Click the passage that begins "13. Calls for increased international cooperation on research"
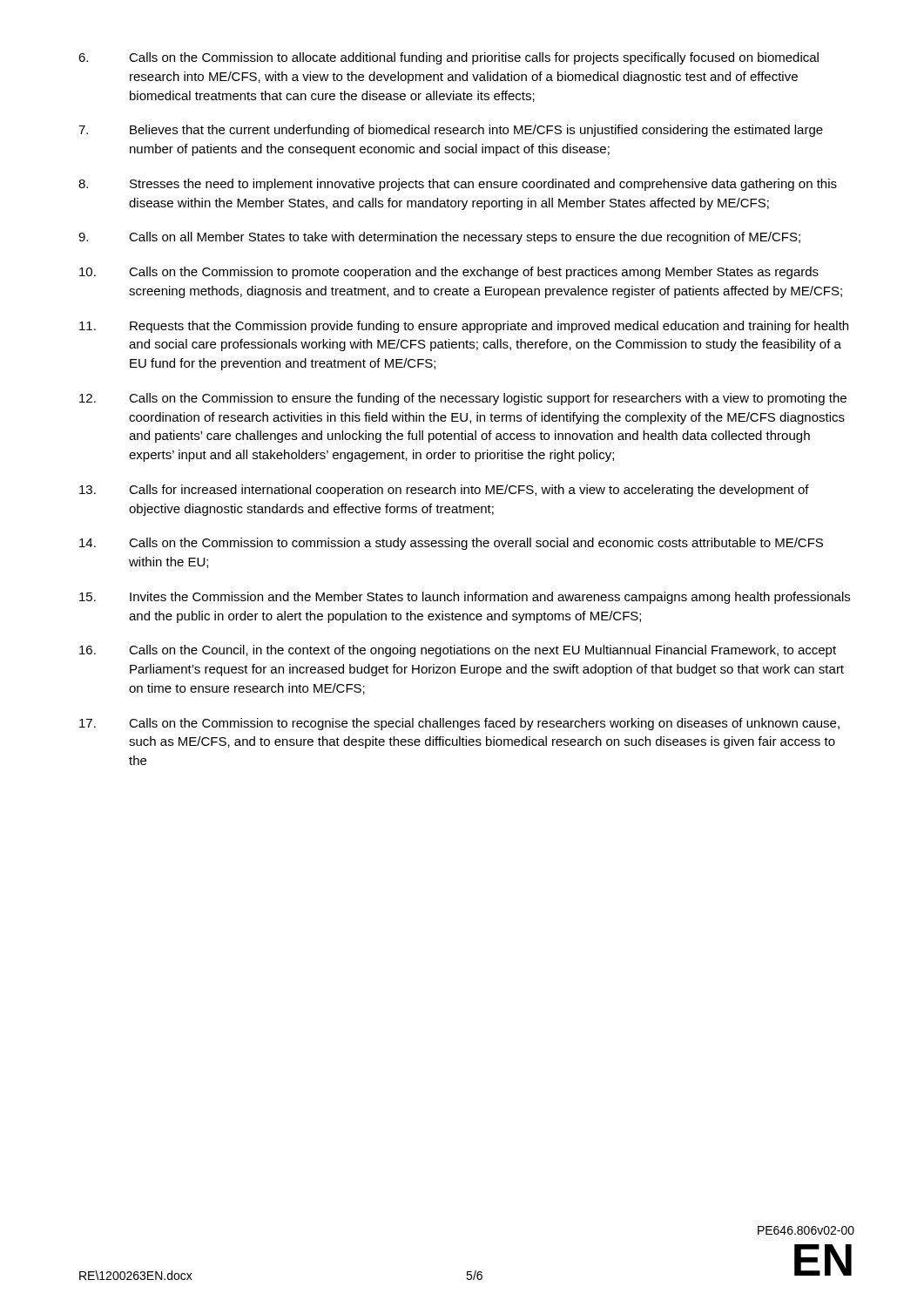924x1307 pixels. tap(466, 499)
